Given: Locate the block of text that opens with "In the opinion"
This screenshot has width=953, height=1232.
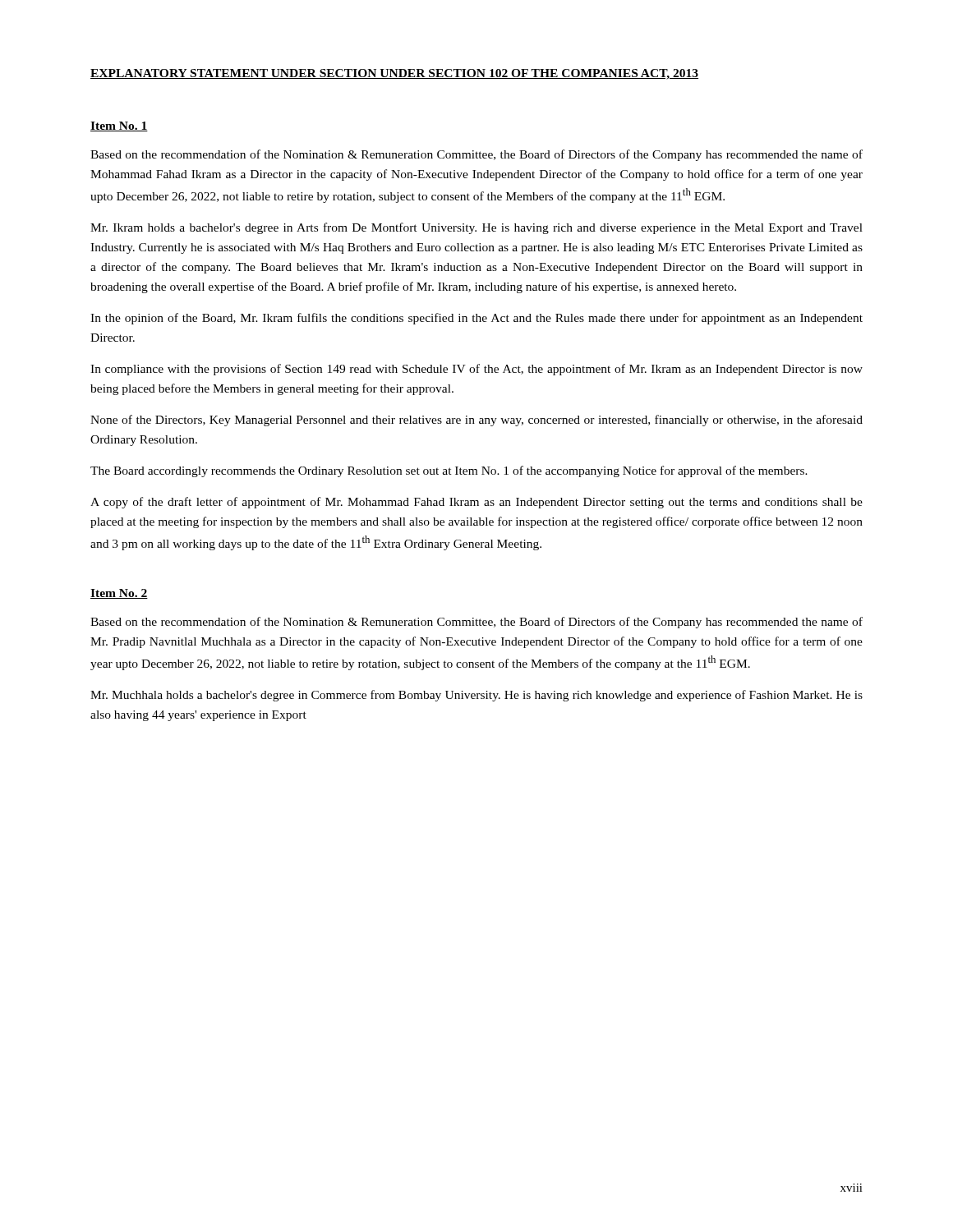Looking at the screenshot, I should [x=476, y=328].
